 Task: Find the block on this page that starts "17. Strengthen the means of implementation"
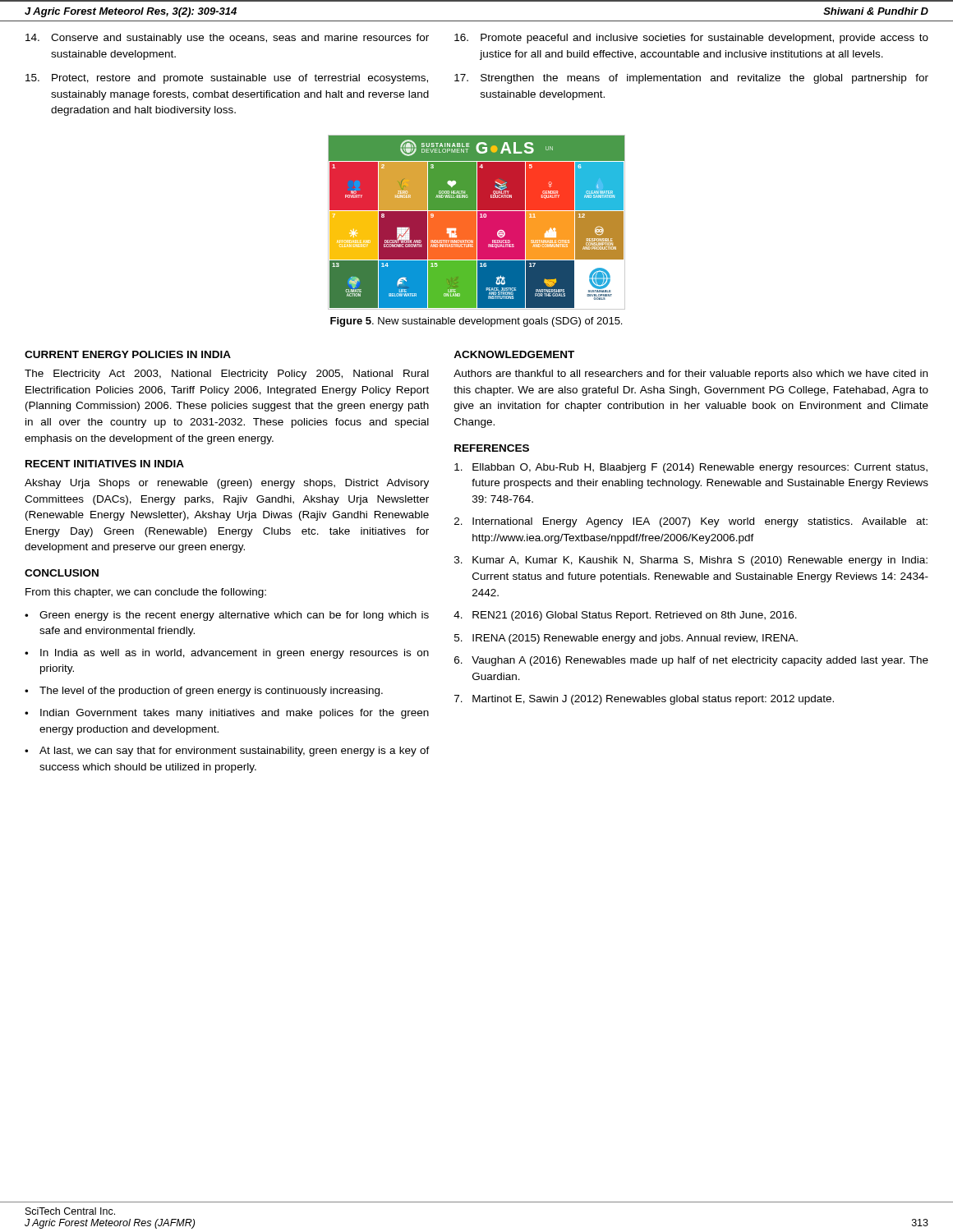click(691, 86)
